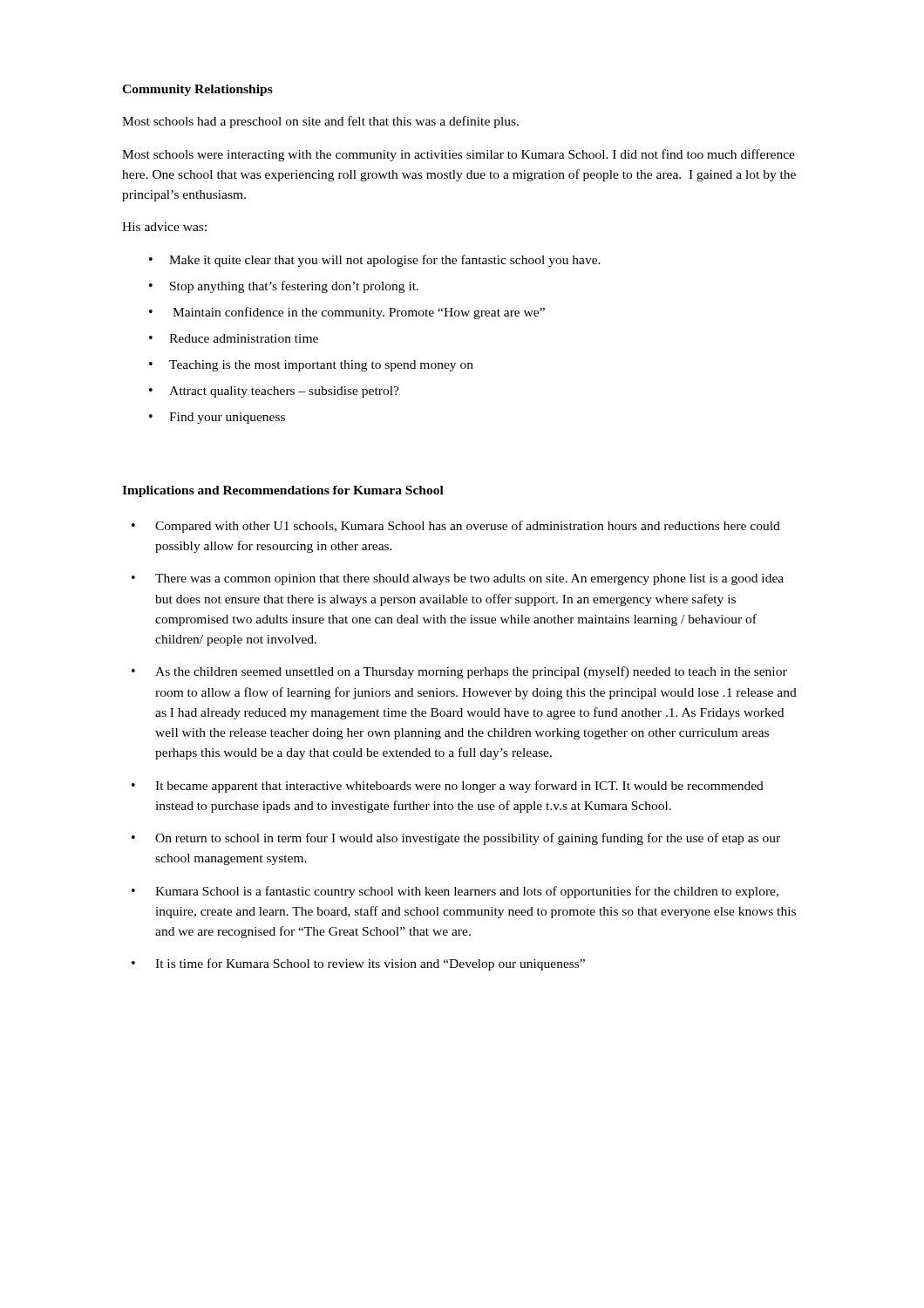
Task: Find the element starting "• It is time for Kumara"
Action: [466, 964]
